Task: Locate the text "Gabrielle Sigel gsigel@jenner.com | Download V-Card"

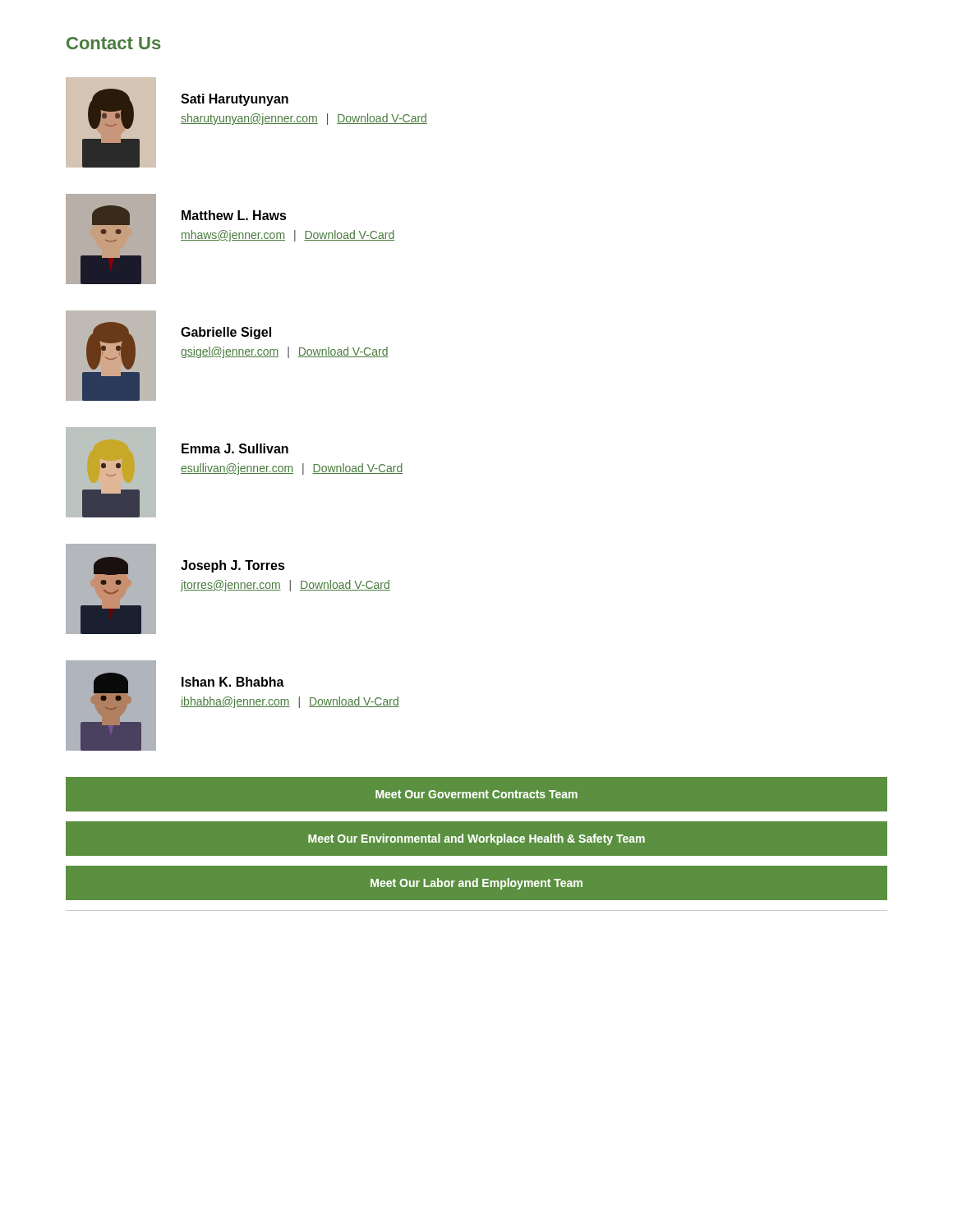Action: pyautogui.click(x=284, y=342)
